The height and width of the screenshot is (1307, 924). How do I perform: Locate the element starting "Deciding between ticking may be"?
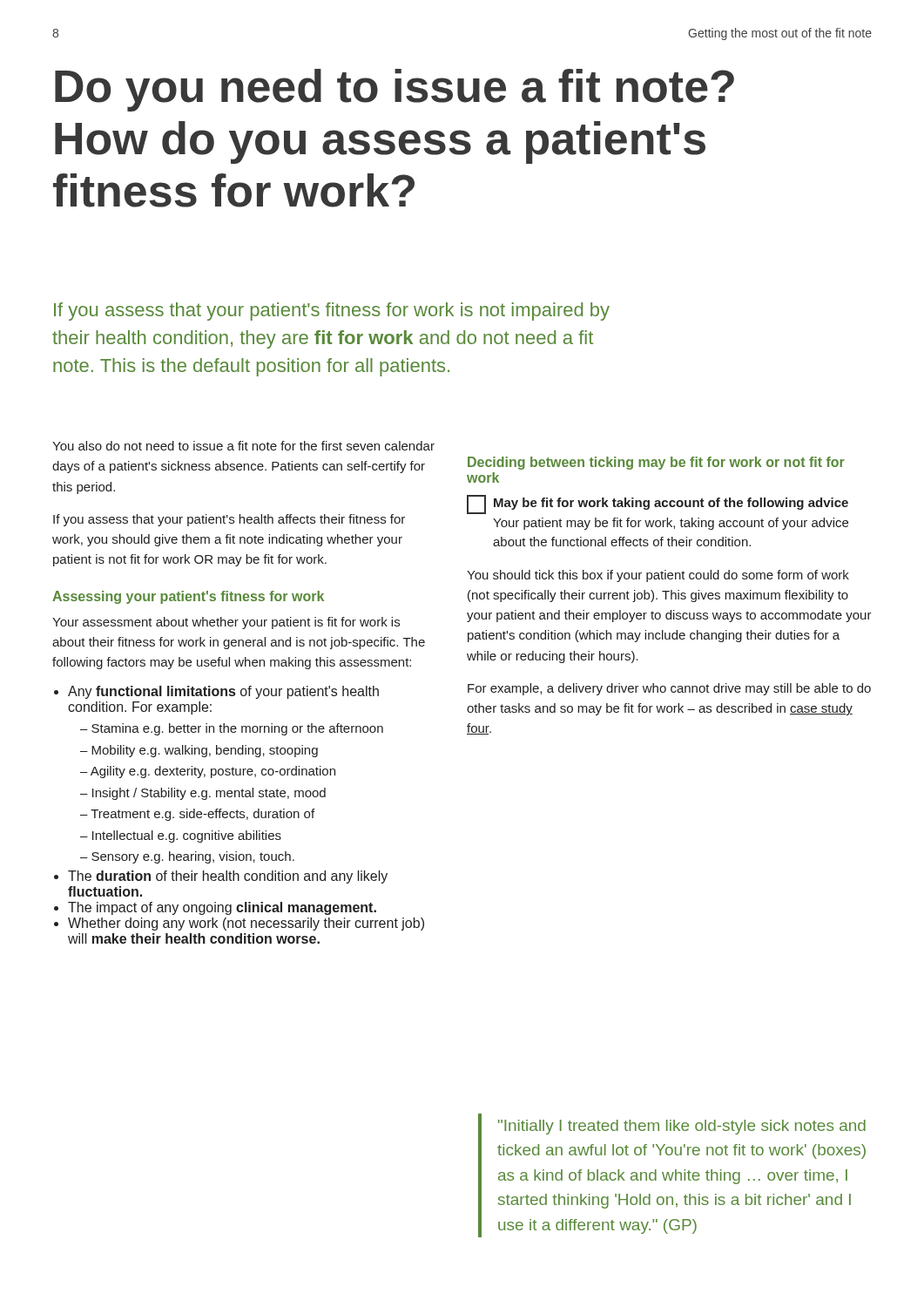point(656,470)
